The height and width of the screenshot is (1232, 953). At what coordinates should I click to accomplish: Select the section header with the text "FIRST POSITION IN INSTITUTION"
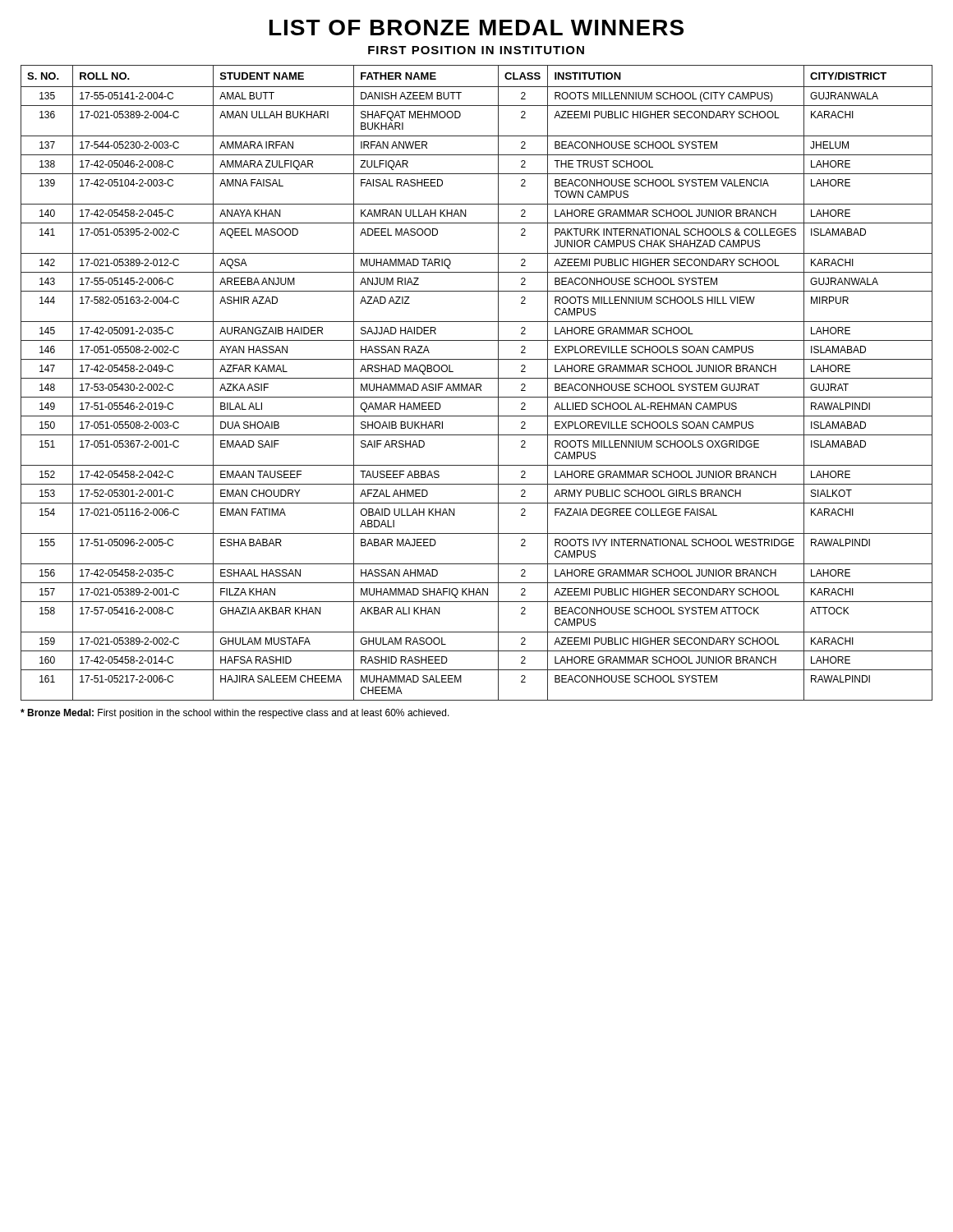(x=476, y=50)
